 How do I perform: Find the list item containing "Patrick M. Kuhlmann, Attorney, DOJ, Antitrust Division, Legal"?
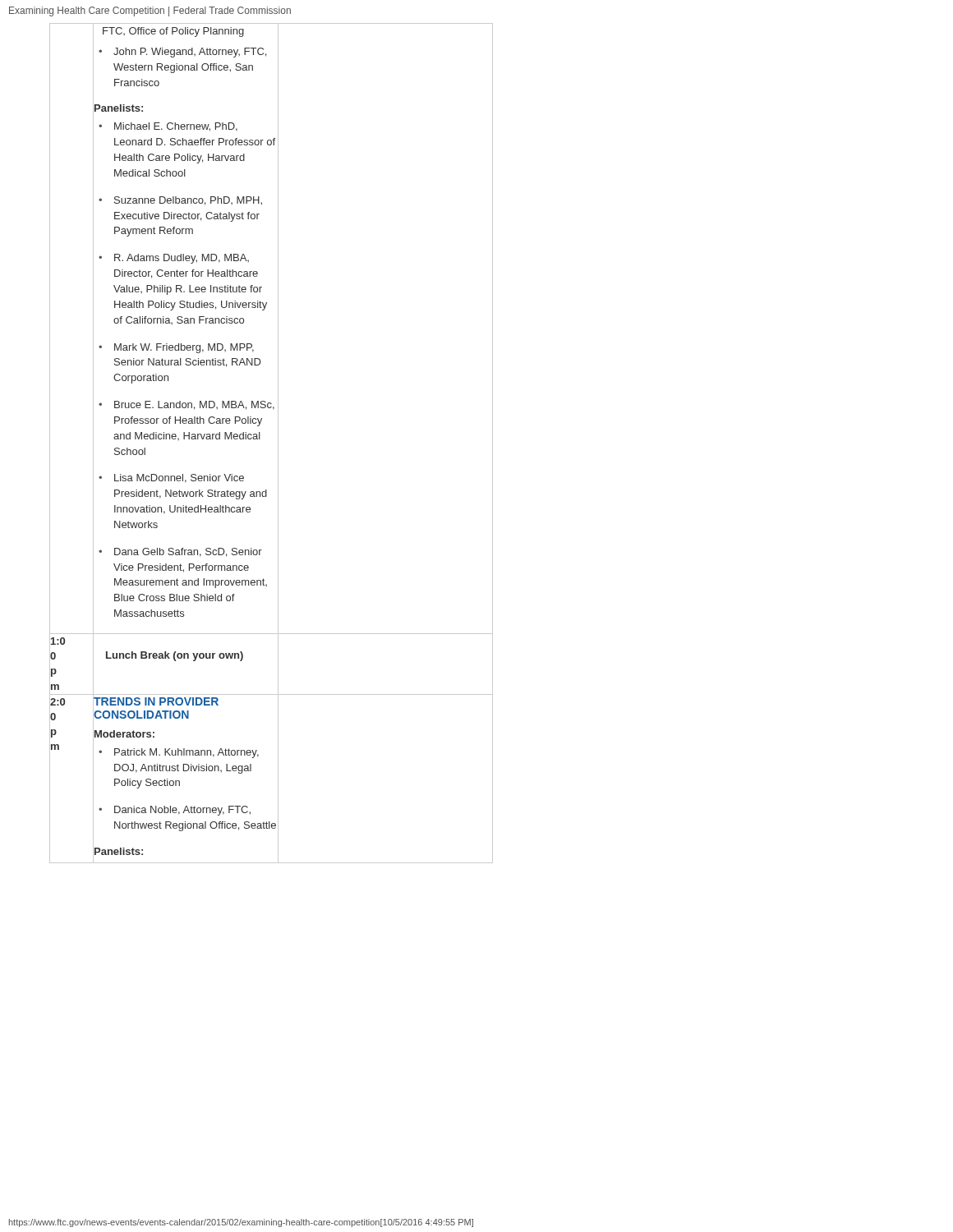click(x=186, y=767)
